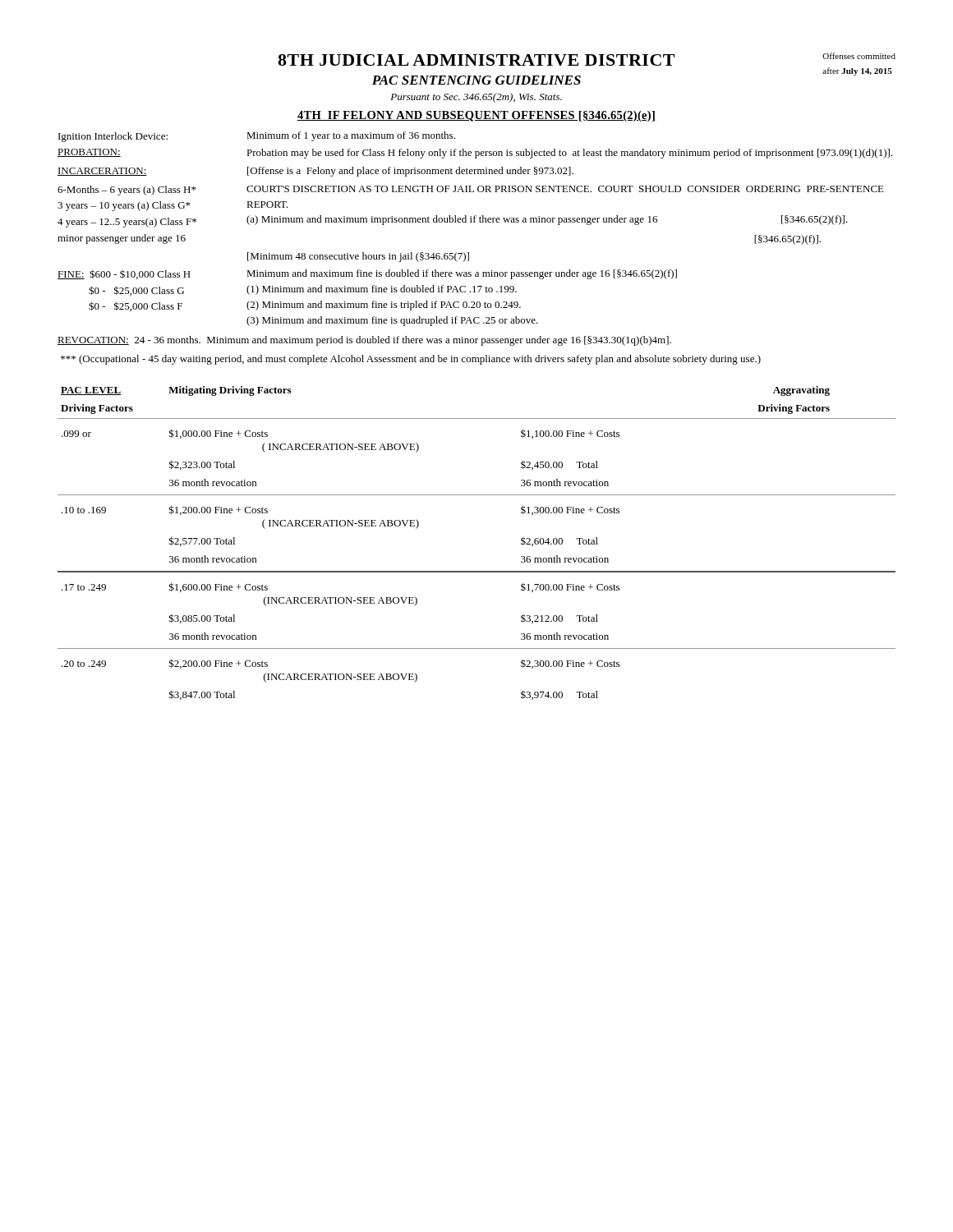Select the text block containing "[Offense is a Felony and place of"

coord(410,170)
